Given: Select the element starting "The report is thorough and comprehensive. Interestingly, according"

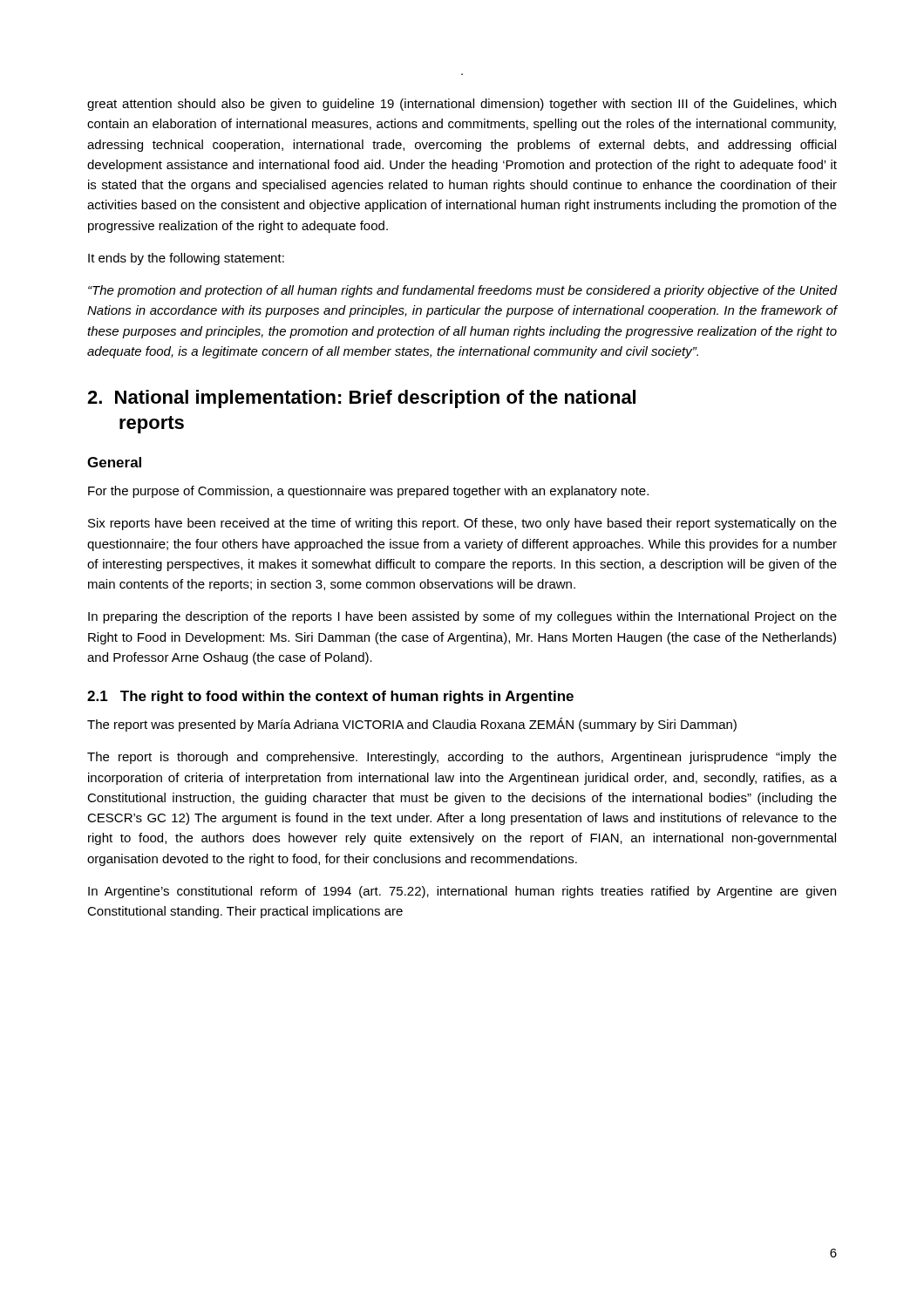Looking at the screenshot, I should tap(462, 808).
